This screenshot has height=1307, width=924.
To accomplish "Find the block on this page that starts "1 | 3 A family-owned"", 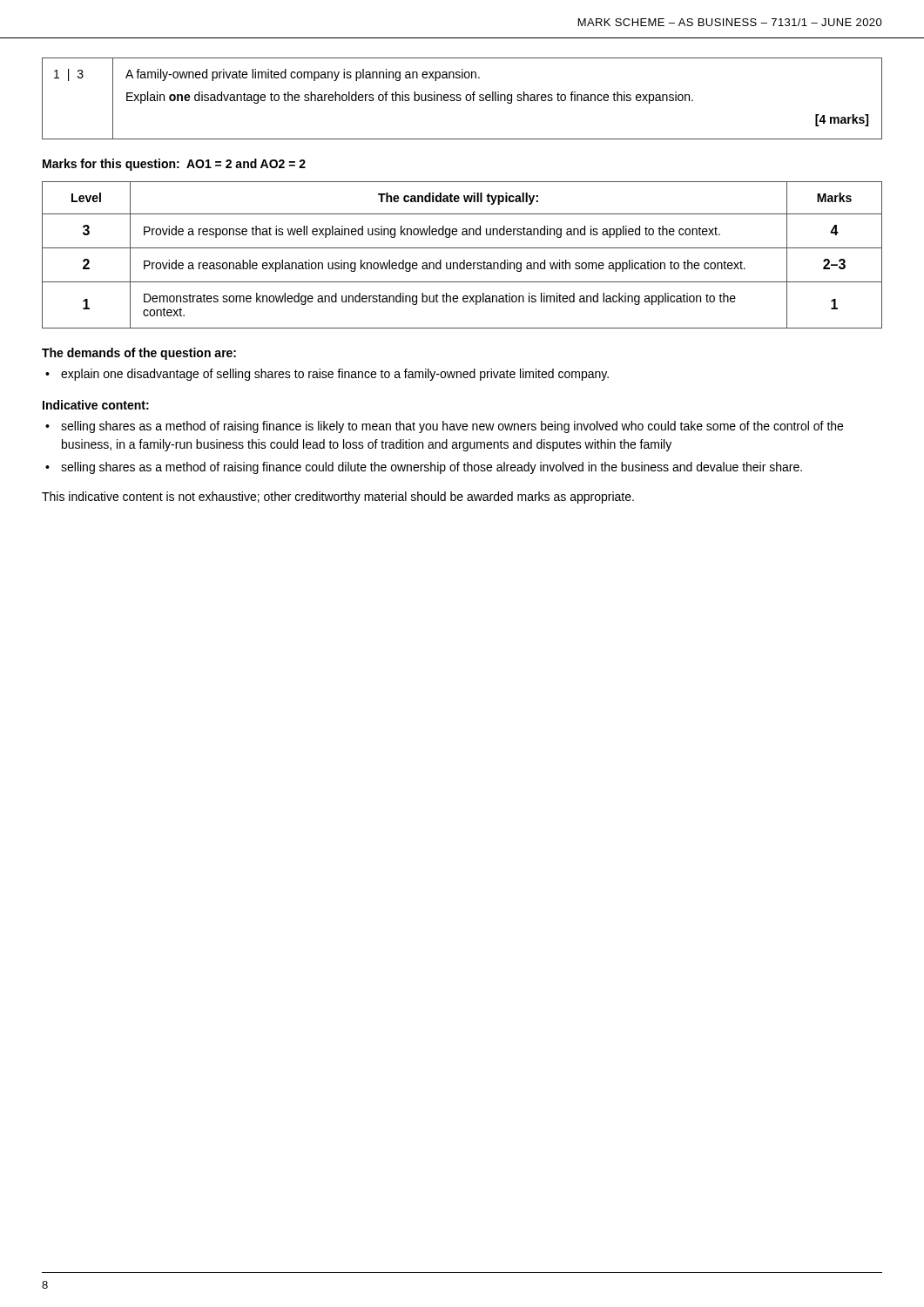I will click(x=462, y=98).
